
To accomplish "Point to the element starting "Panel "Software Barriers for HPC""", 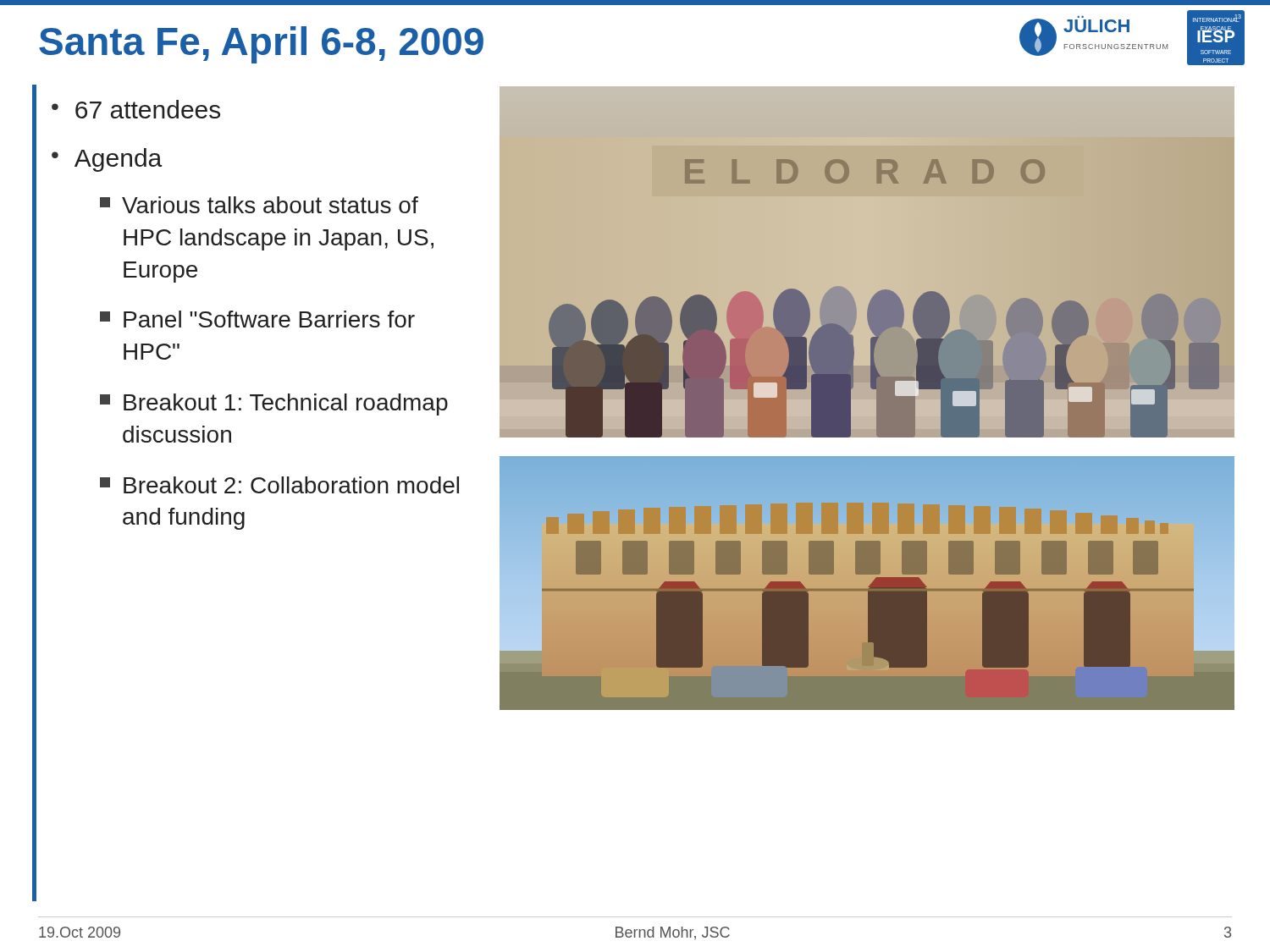I will [283, 336].
